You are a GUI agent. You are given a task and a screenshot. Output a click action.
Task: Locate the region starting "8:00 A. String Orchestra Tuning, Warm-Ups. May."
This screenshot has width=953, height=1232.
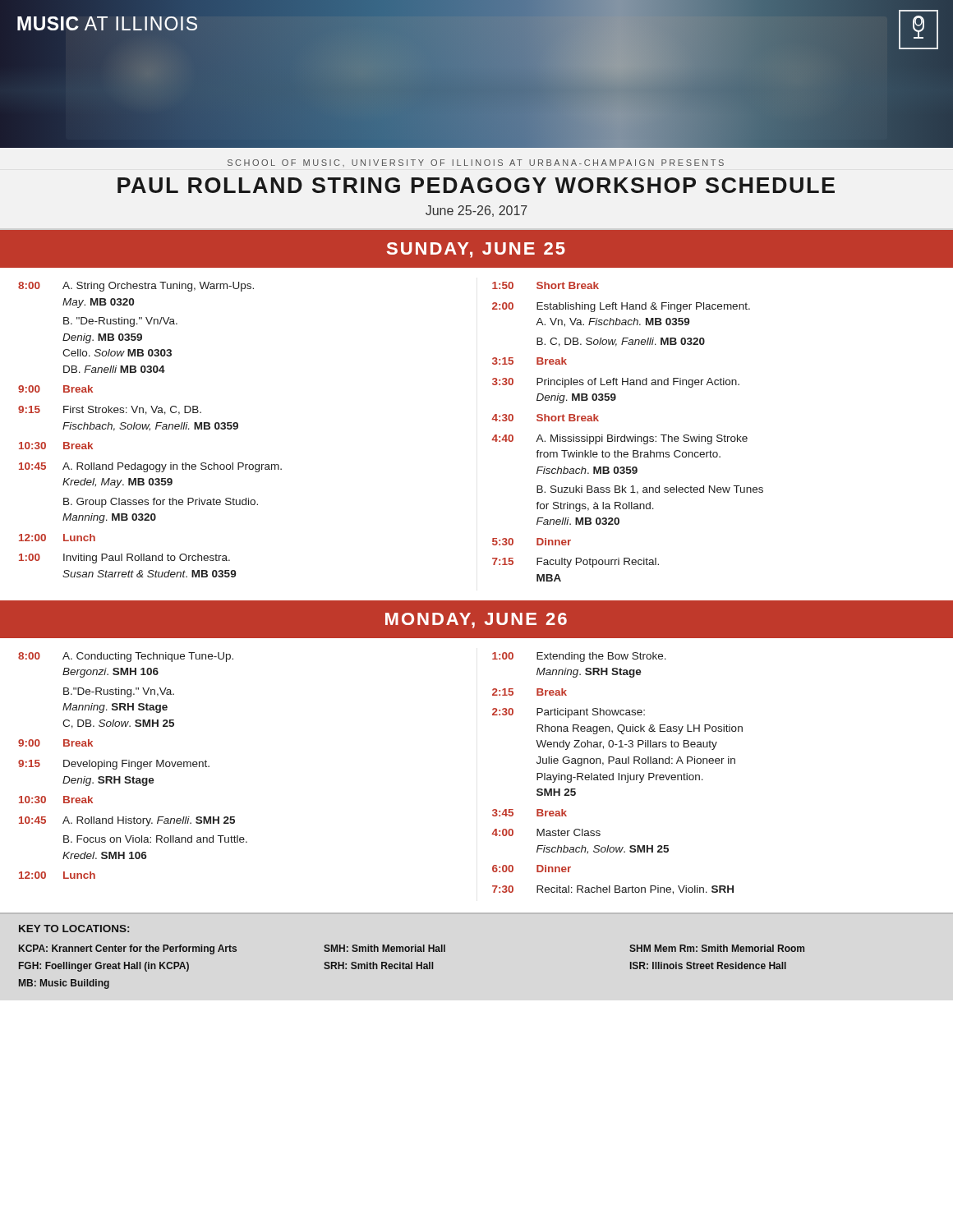pos(137,327)
